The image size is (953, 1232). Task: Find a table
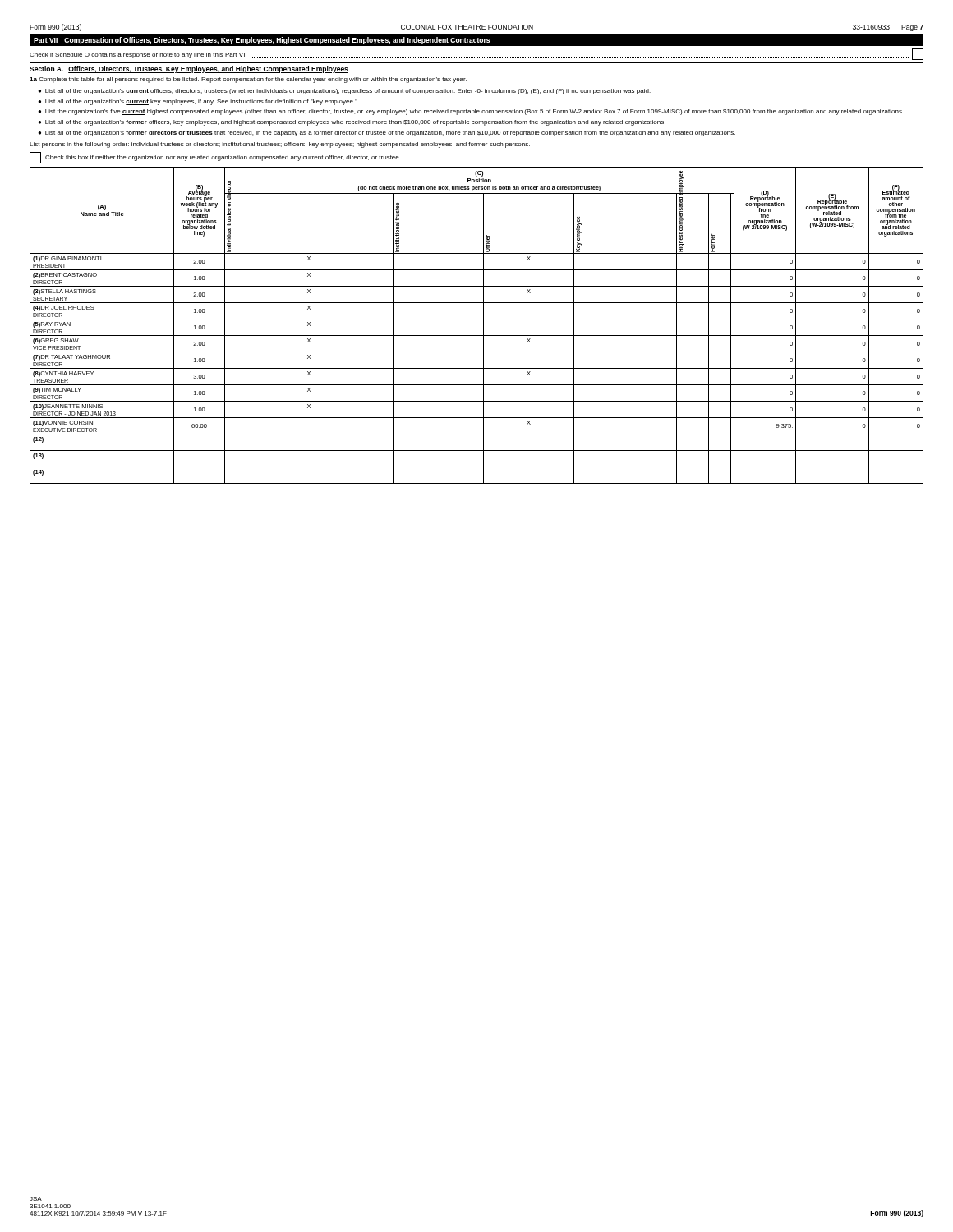pyautogui.click(x=476, y=325)
